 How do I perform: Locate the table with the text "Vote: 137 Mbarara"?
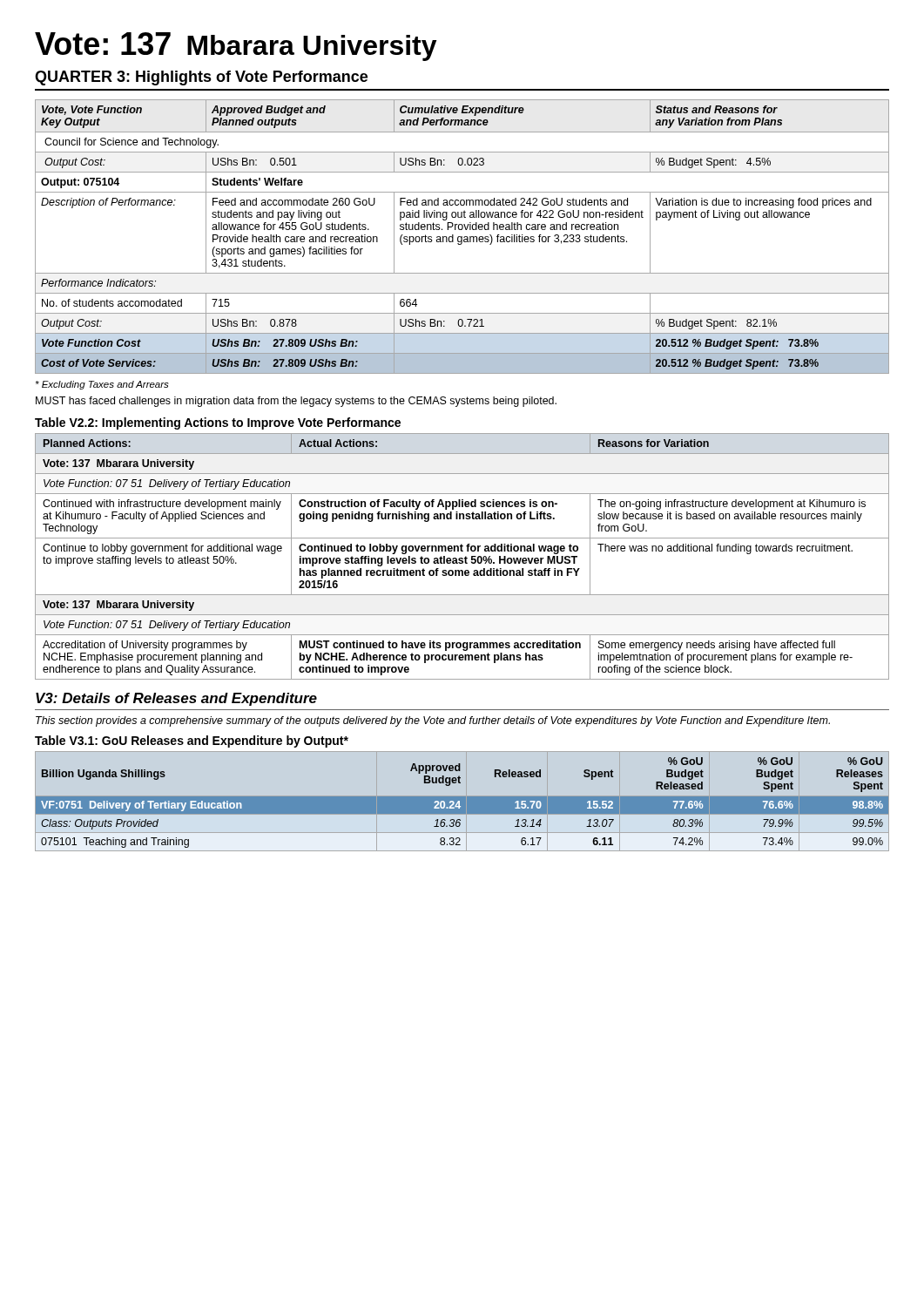click(462, 556)
